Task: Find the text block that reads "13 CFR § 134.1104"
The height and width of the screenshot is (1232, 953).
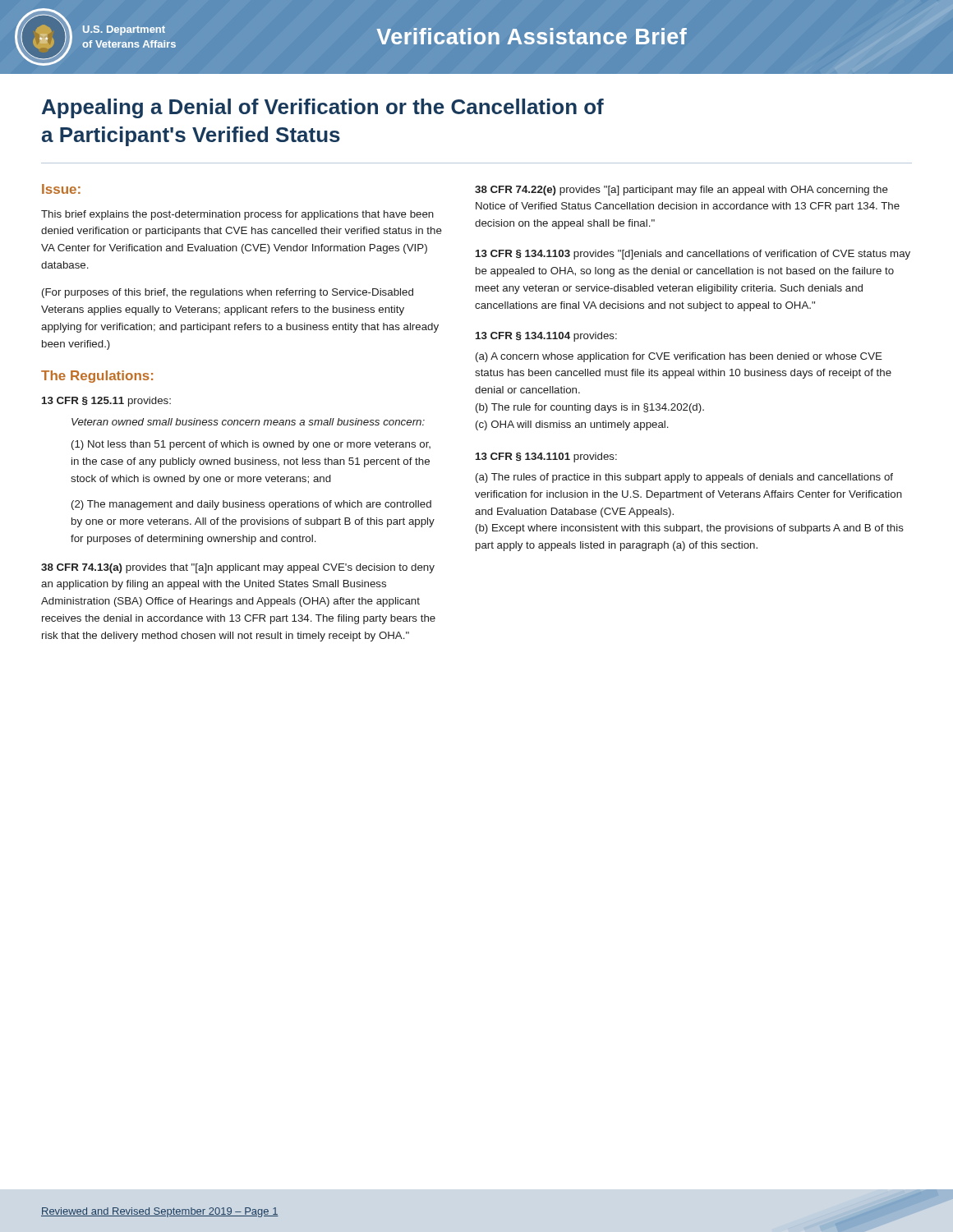Action: [546, 335]
